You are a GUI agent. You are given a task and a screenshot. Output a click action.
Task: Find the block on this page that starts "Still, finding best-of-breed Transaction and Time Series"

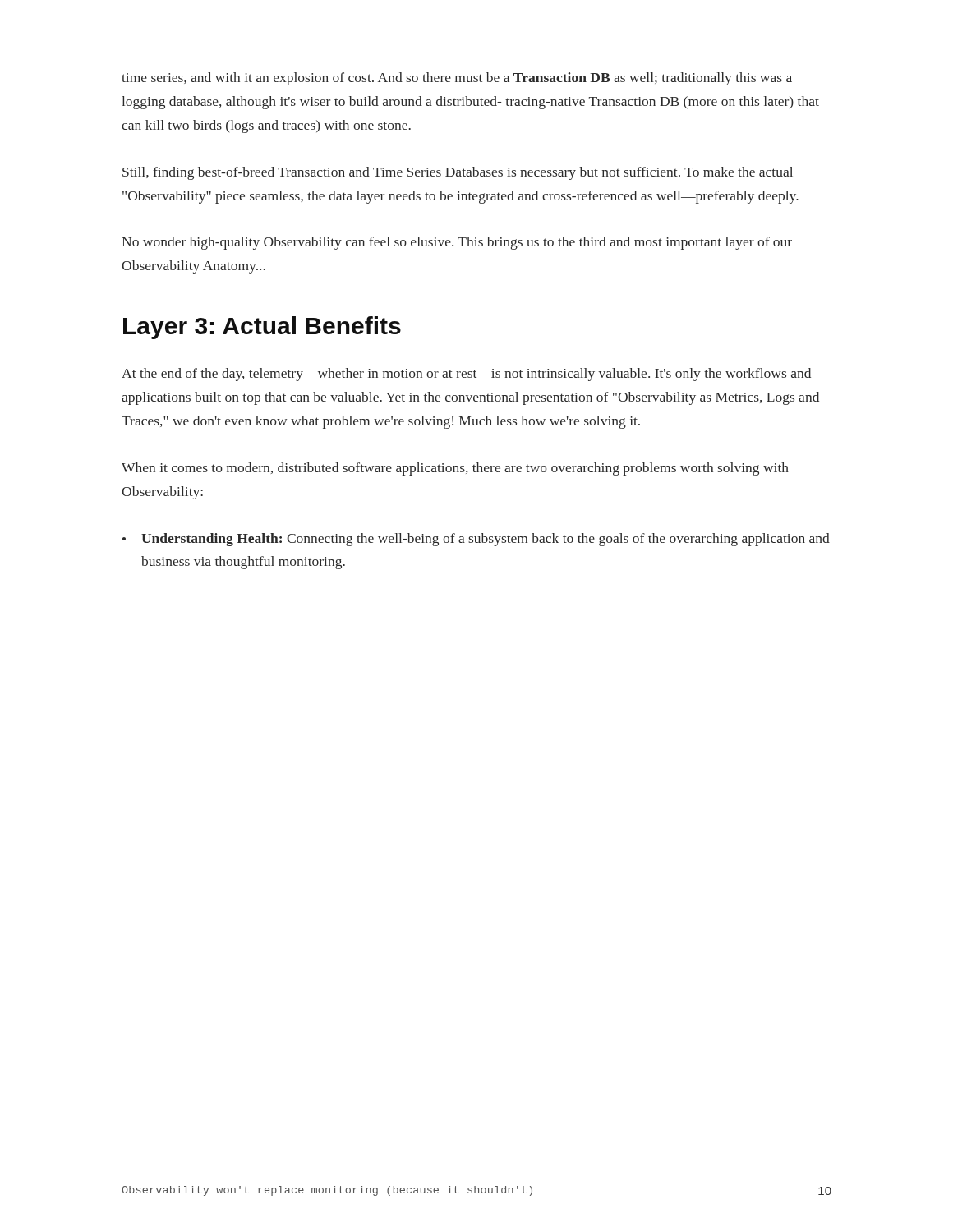point(460,183)
